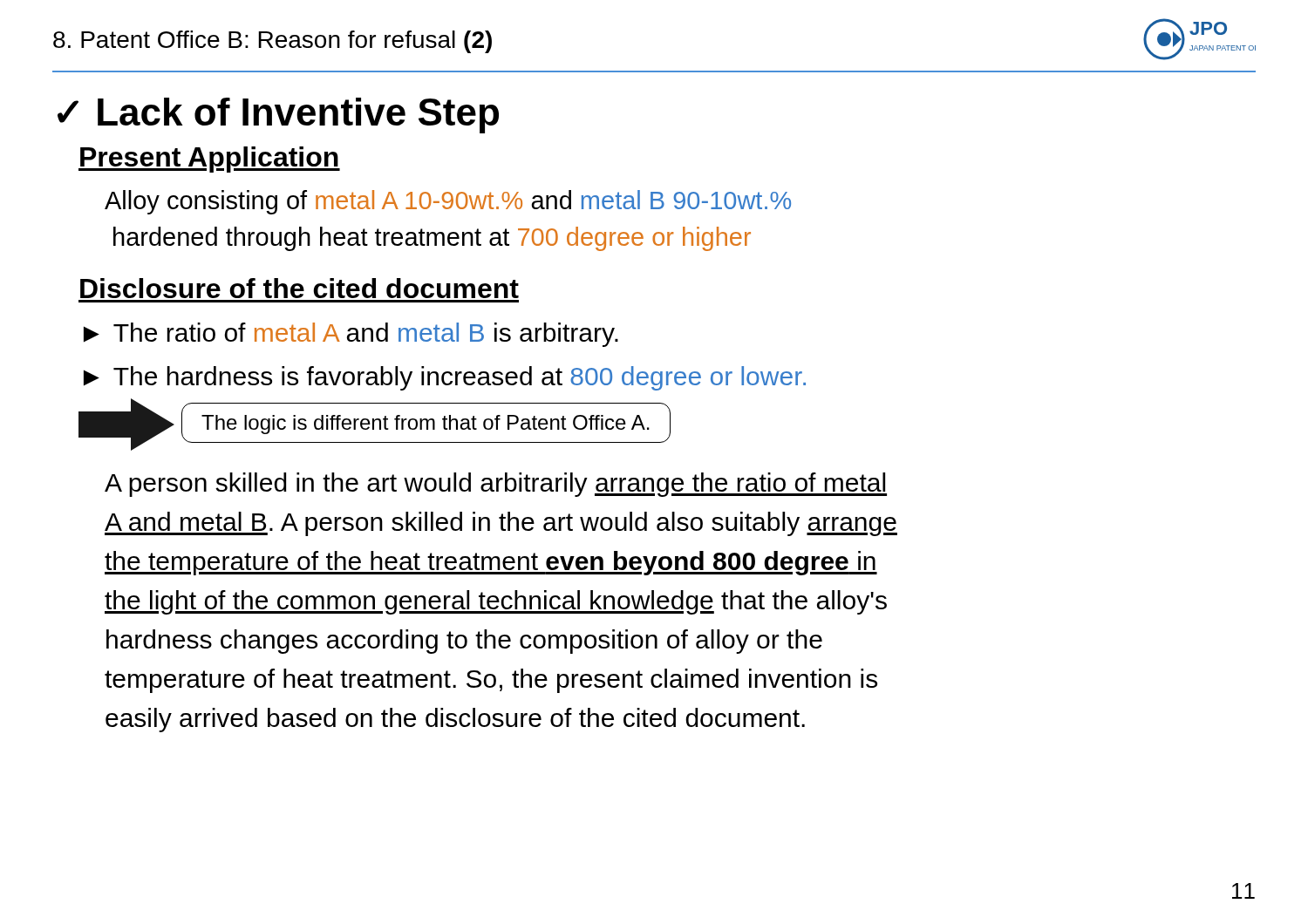Point to the block beginning "The logic is different from that of Patent"
Image resolution: width=1308 pixels, height=924 pixels.
coord(426,422)
